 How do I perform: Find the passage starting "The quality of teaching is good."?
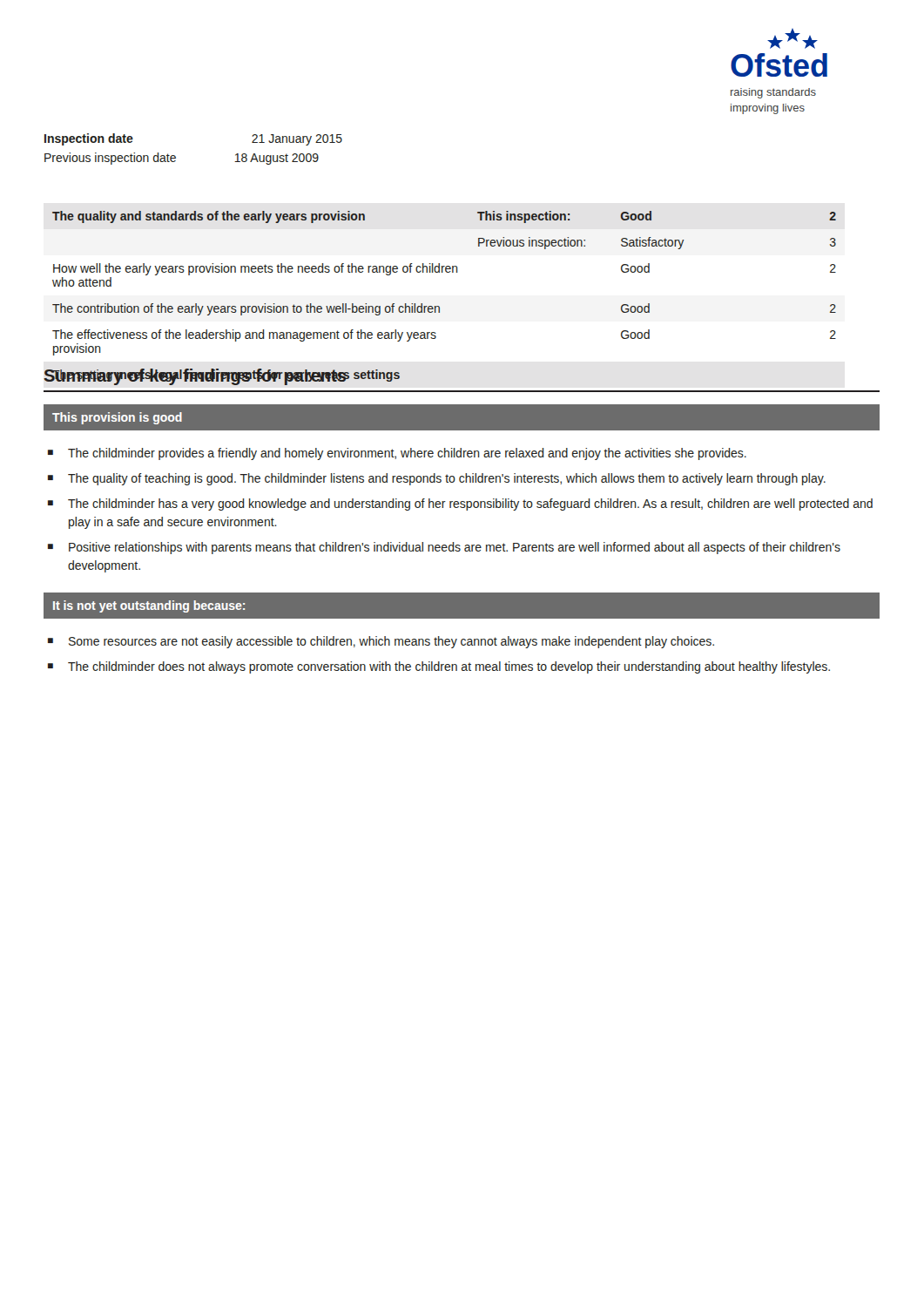pos(447,478)
